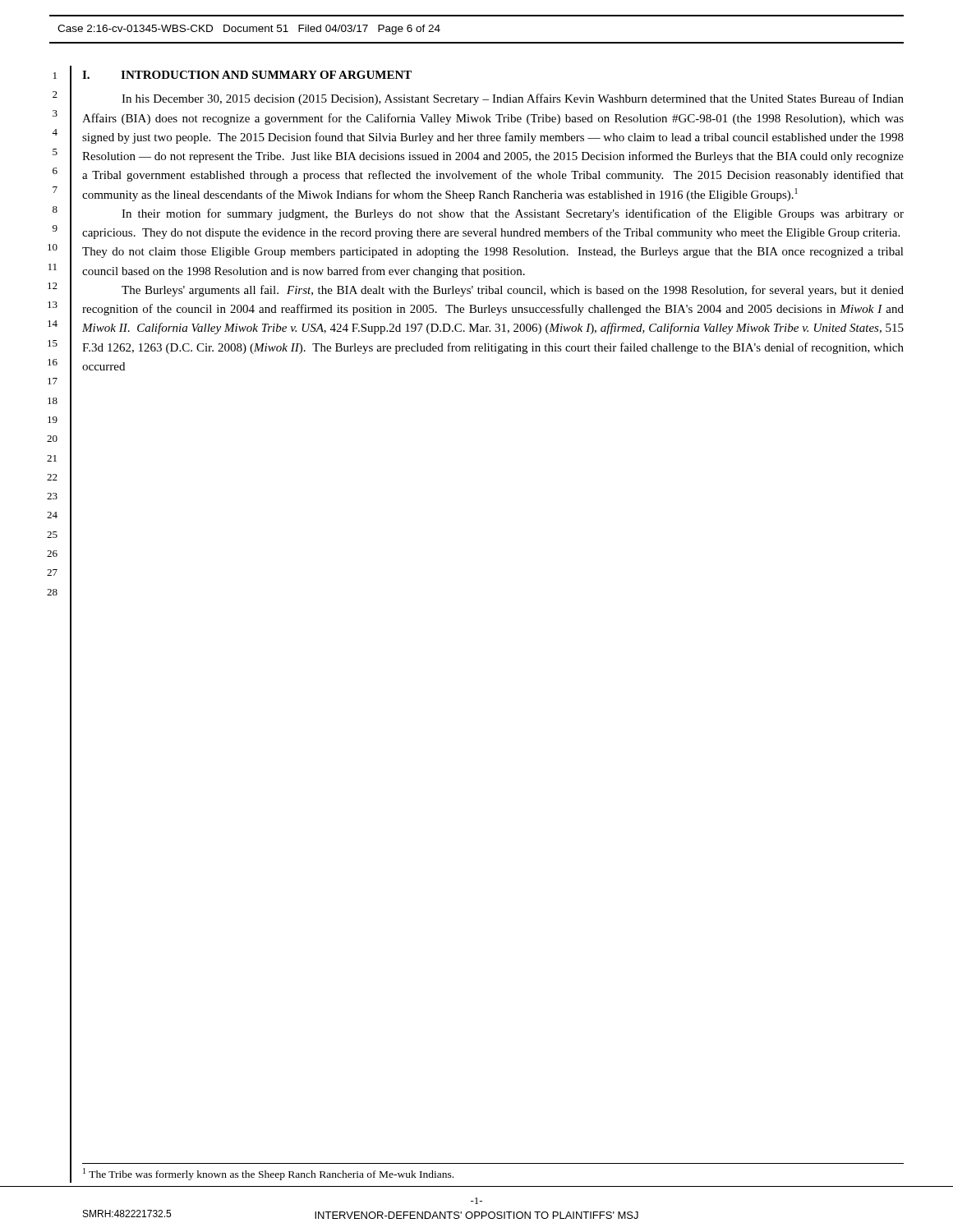
Task: Select a footnote
Action: (x=268, y=1173)
